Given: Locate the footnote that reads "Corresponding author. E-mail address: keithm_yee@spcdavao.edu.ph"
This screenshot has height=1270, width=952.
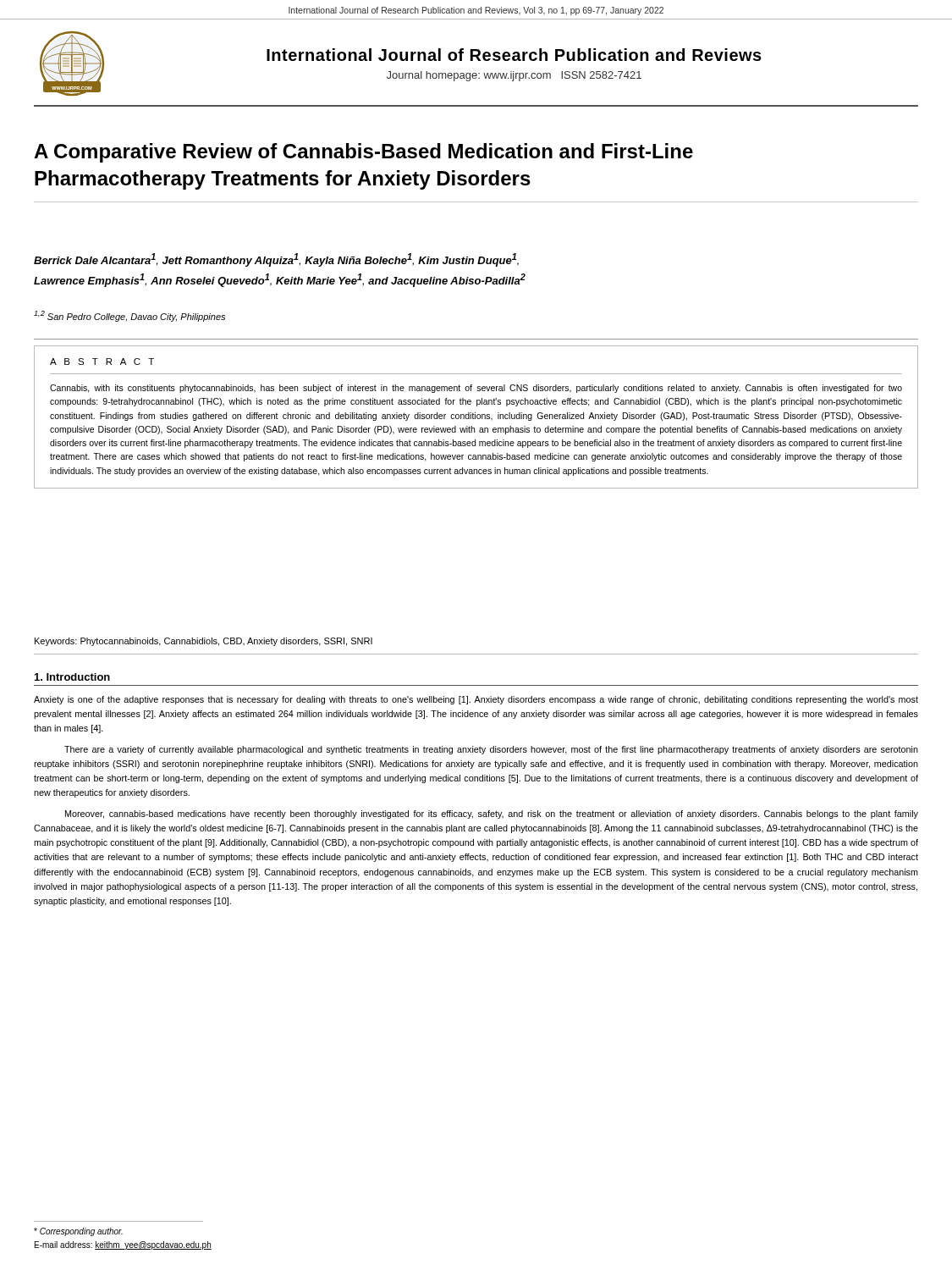Looking at the screenshot, I should point(78,1232).
